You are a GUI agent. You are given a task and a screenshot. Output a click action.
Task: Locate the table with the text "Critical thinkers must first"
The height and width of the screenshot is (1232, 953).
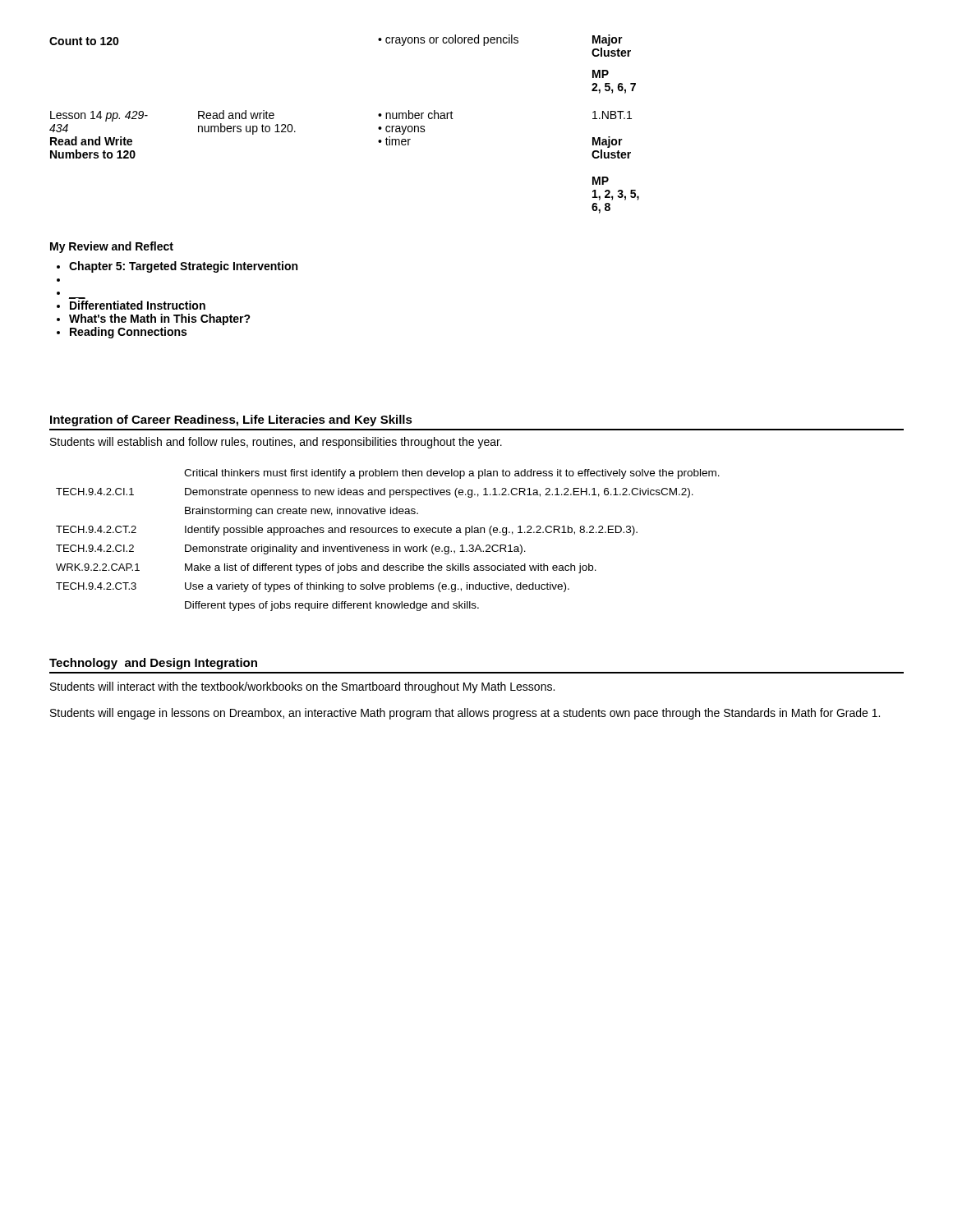(x=476, y=539)
